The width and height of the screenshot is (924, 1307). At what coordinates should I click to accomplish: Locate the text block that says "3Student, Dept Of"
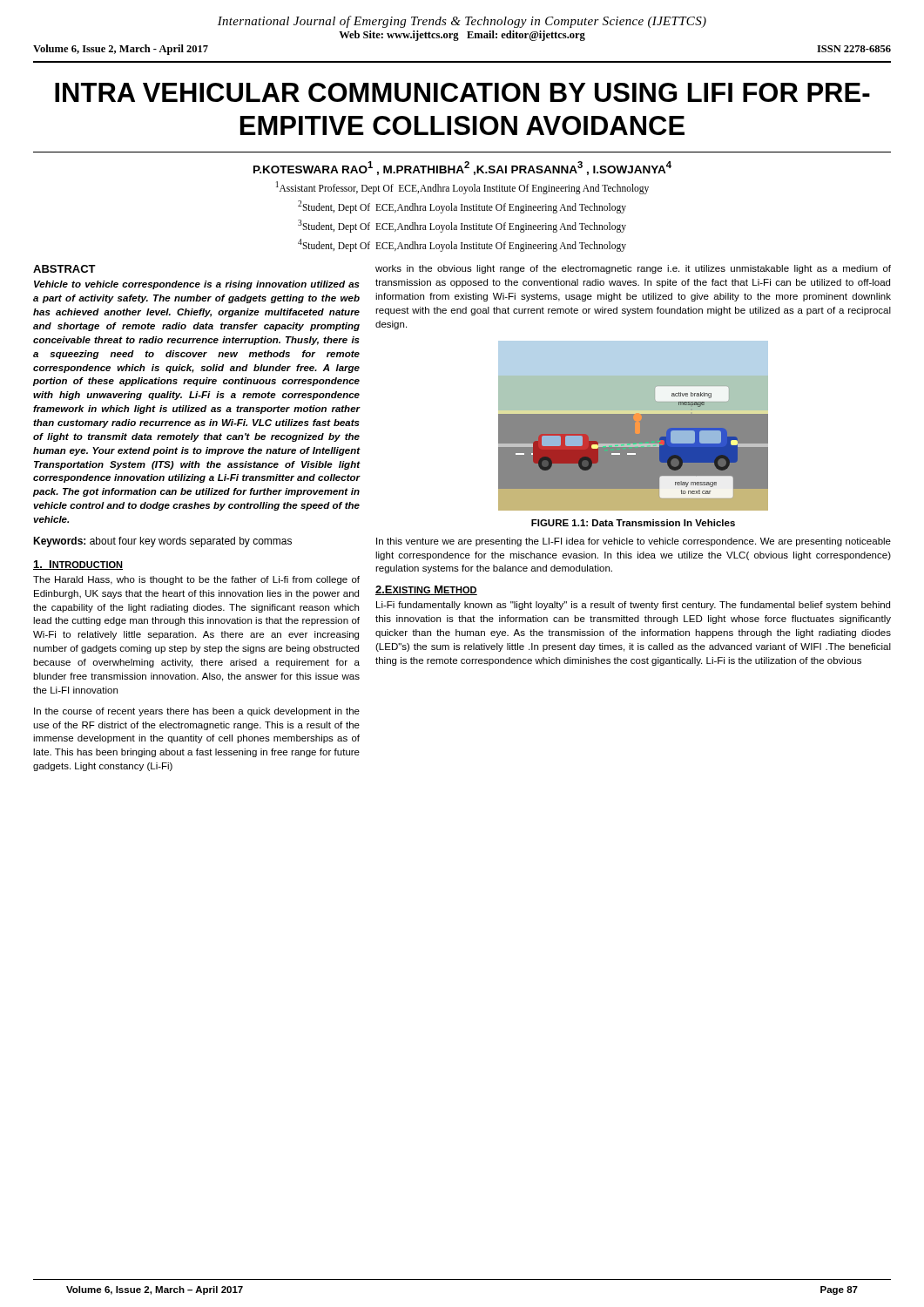pos(462,225)
